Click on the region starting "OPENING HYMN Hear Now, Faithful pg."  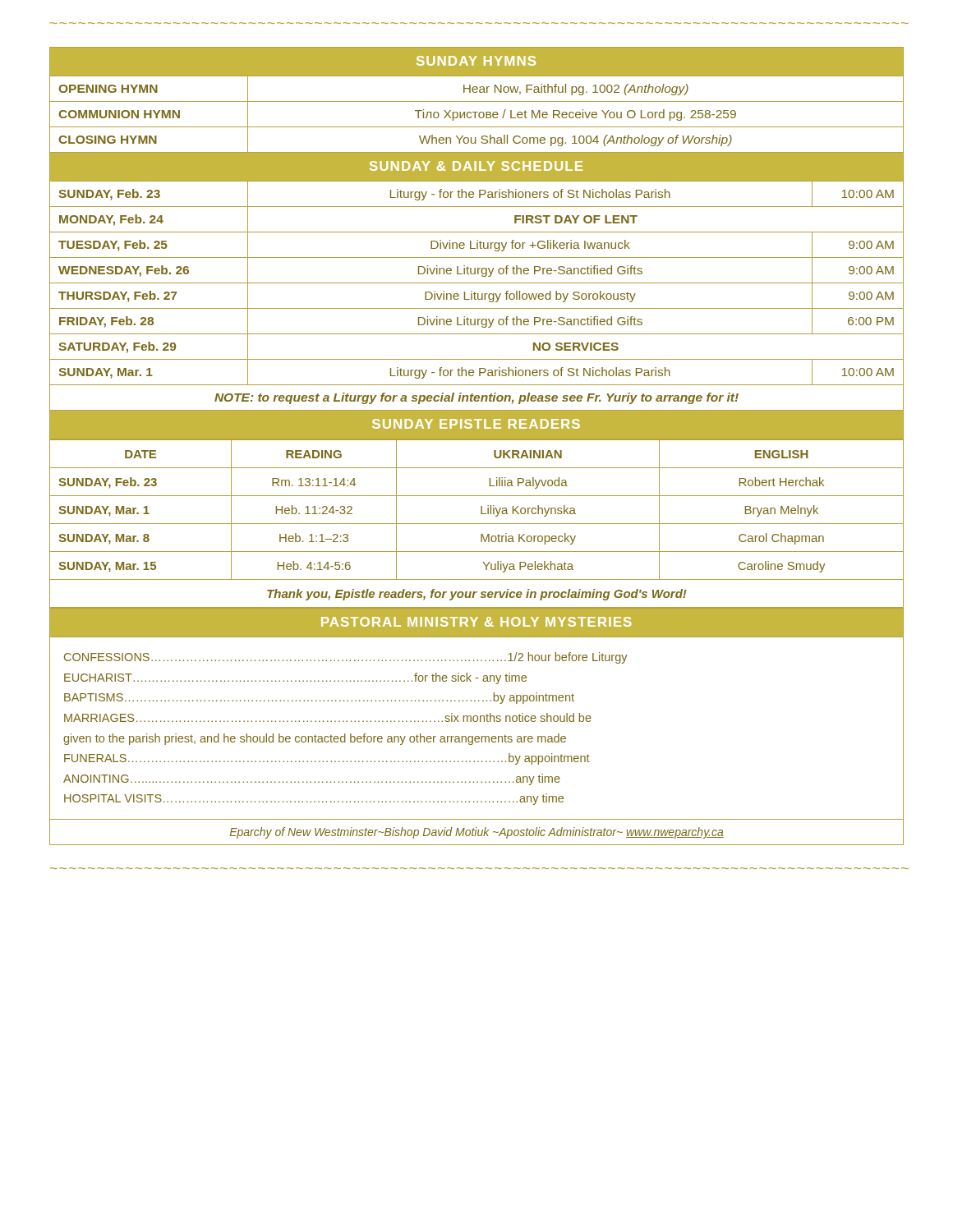[x=476, y=89]
